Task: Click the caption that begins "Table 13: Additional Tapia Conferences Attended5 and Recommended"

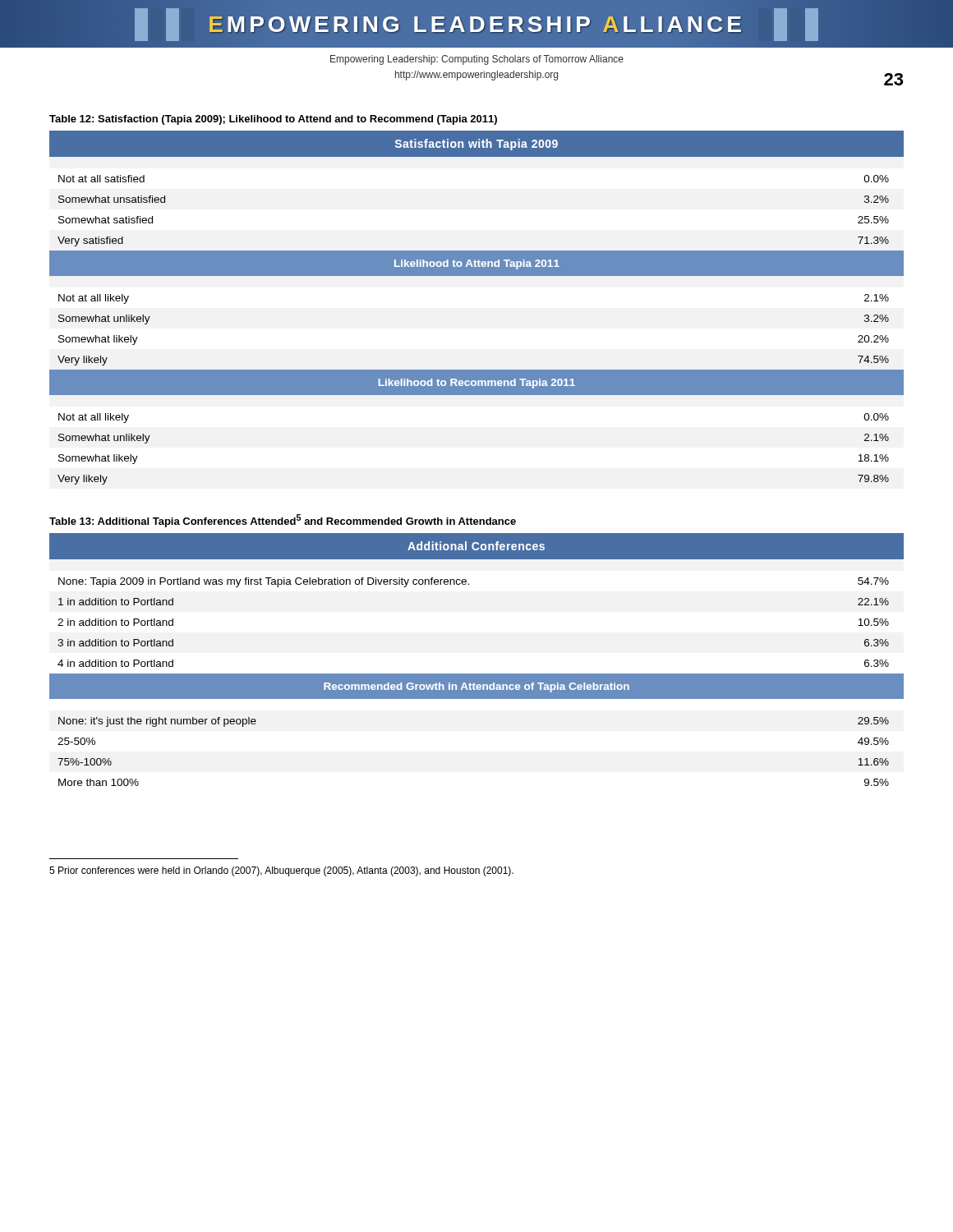Action: [x=283, y=520]
